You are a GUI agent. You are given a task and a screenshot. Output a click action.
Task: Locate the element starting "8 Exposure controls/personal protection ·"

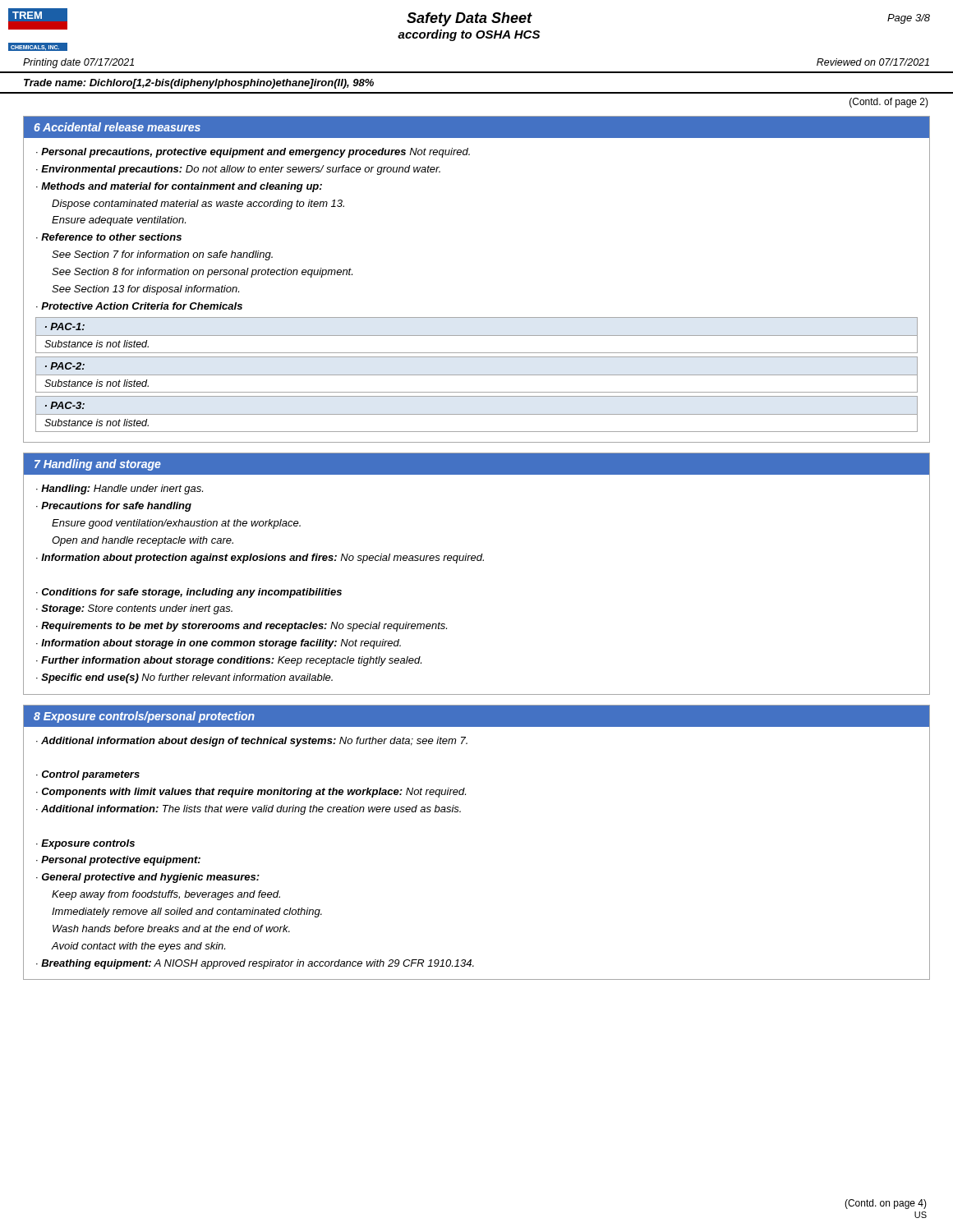[x=476, y=716]
